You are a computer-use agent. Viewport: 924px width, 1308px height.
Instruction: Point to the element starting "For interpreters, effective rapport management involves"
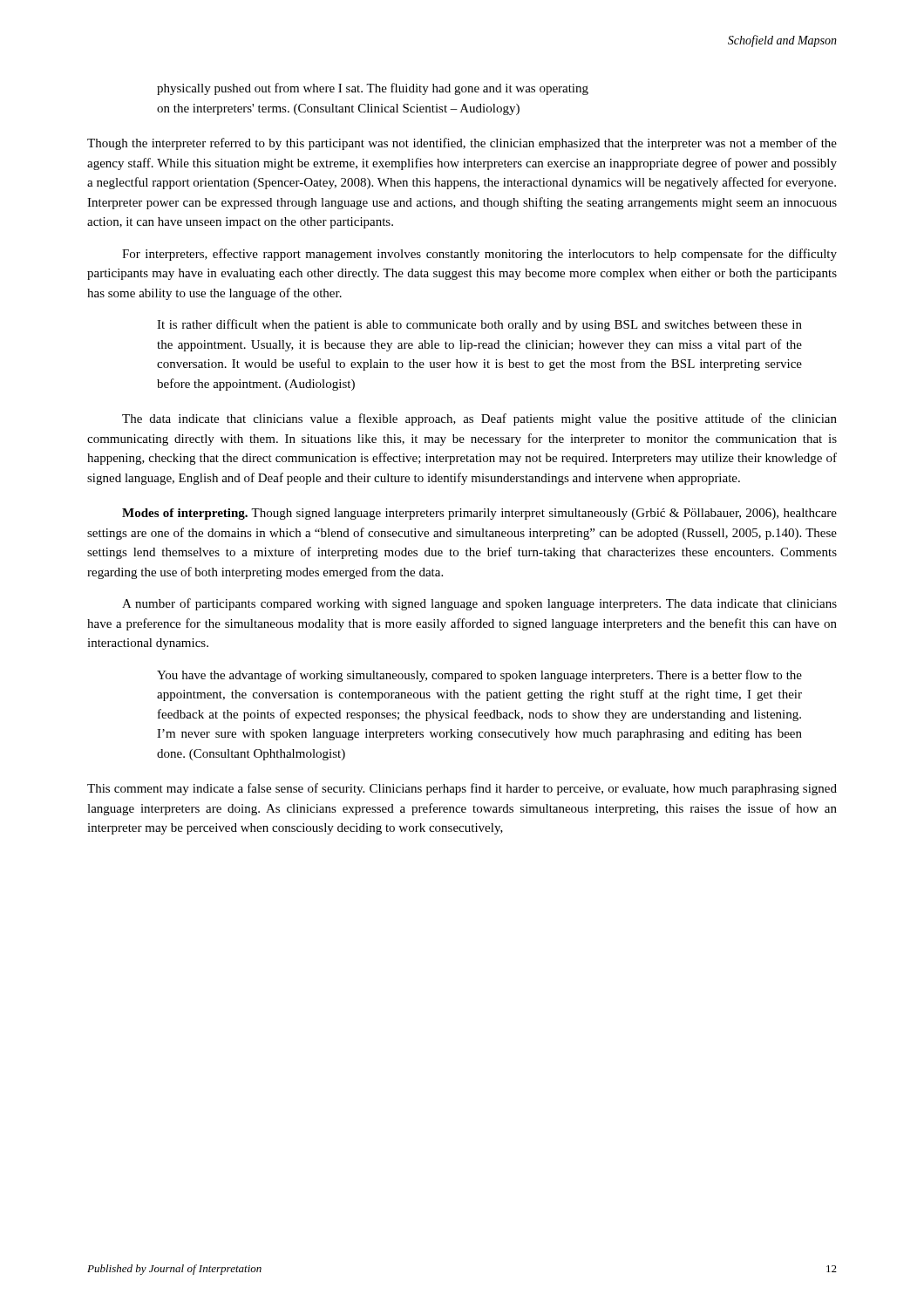462,273
